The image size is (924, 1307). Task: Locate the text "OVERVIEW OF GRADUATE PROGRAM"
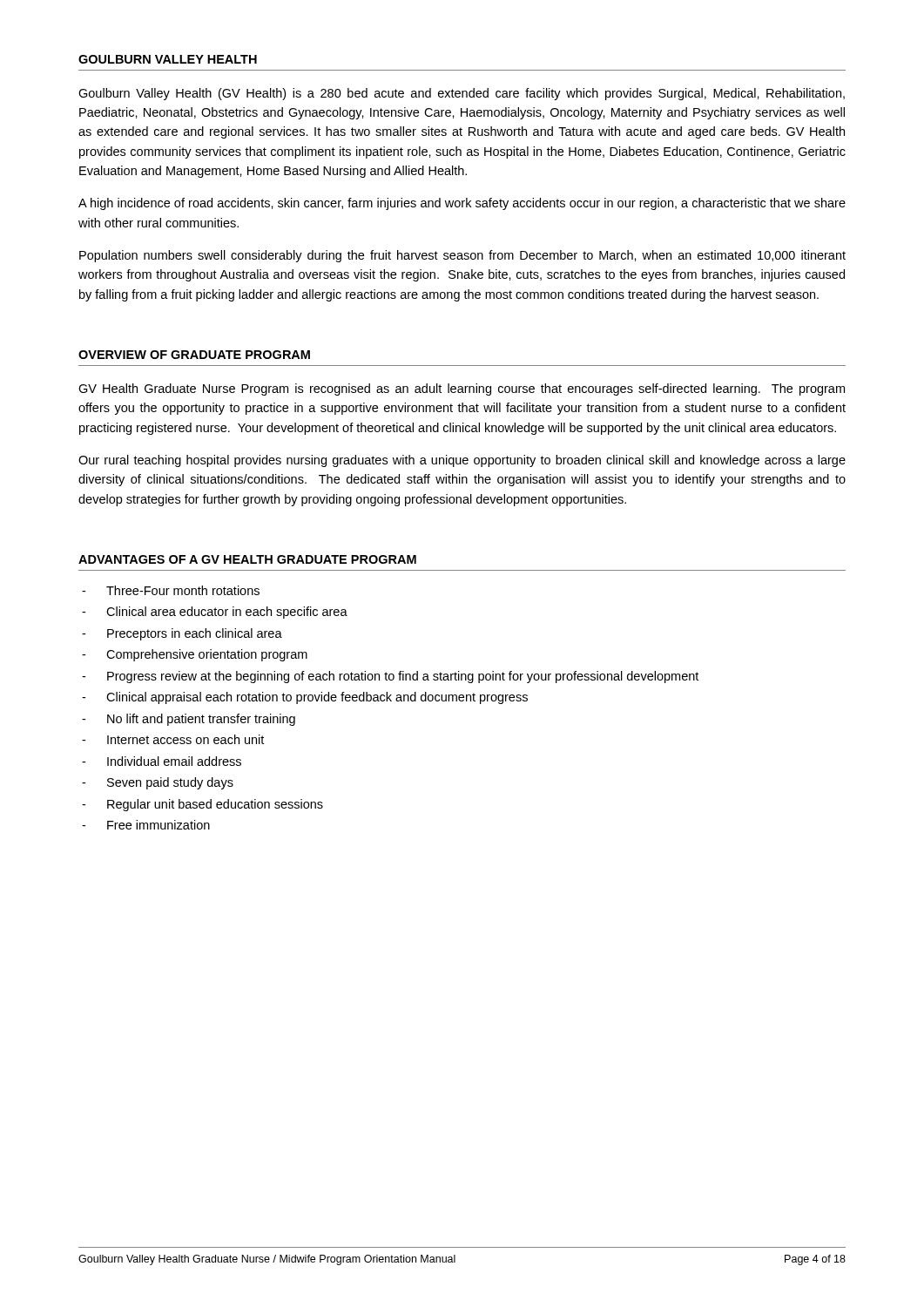[x=462, y=357]
